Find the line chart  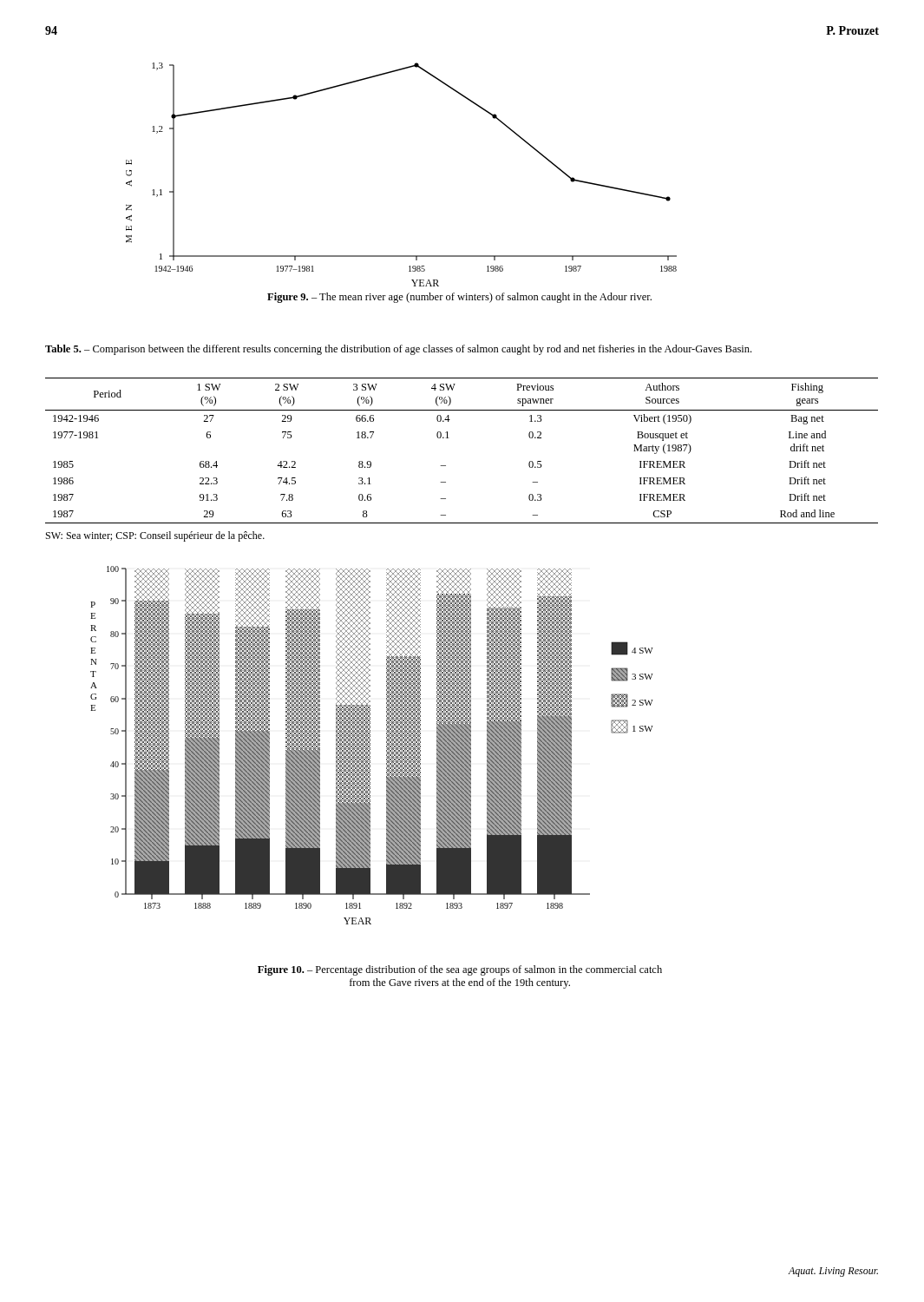pyautogui.click(x=416, y=171)
